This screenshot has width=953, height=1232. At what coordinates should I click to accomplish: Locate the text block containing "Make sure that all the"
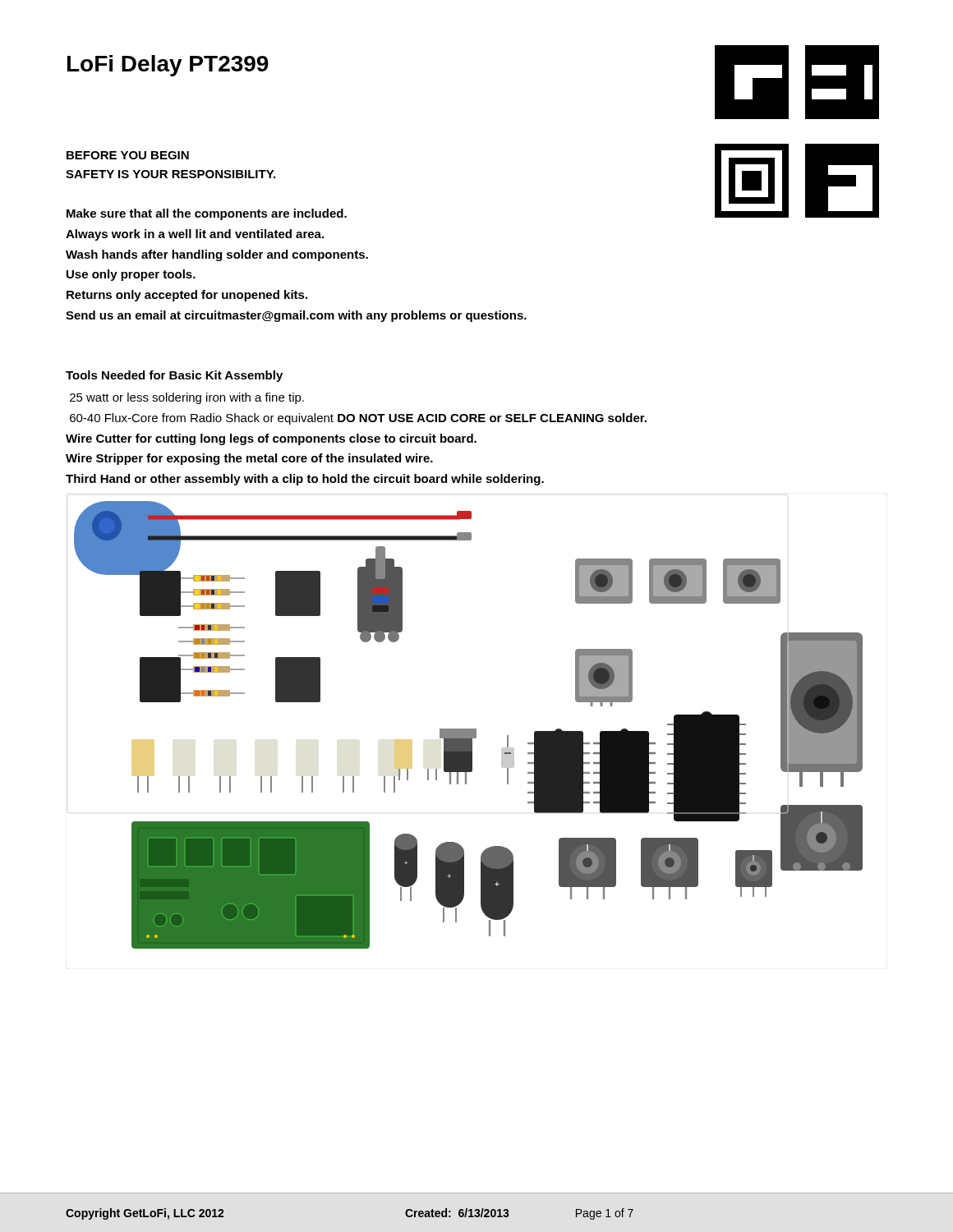coord(207,214)
